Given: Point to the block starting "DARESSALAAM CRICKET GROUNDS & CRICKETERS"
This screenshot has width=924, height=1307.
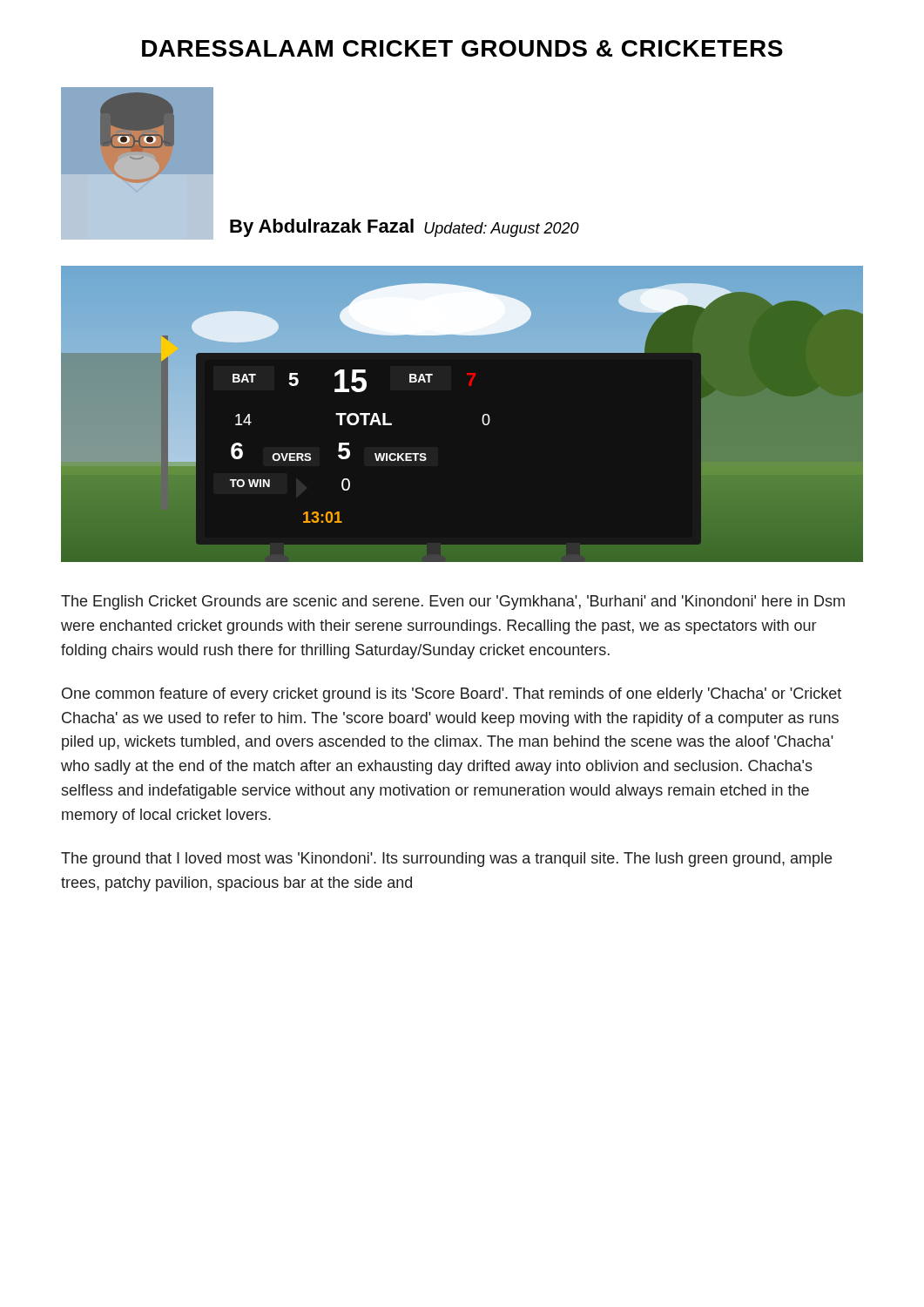Looking at the screenshot, I should (462, 49).
